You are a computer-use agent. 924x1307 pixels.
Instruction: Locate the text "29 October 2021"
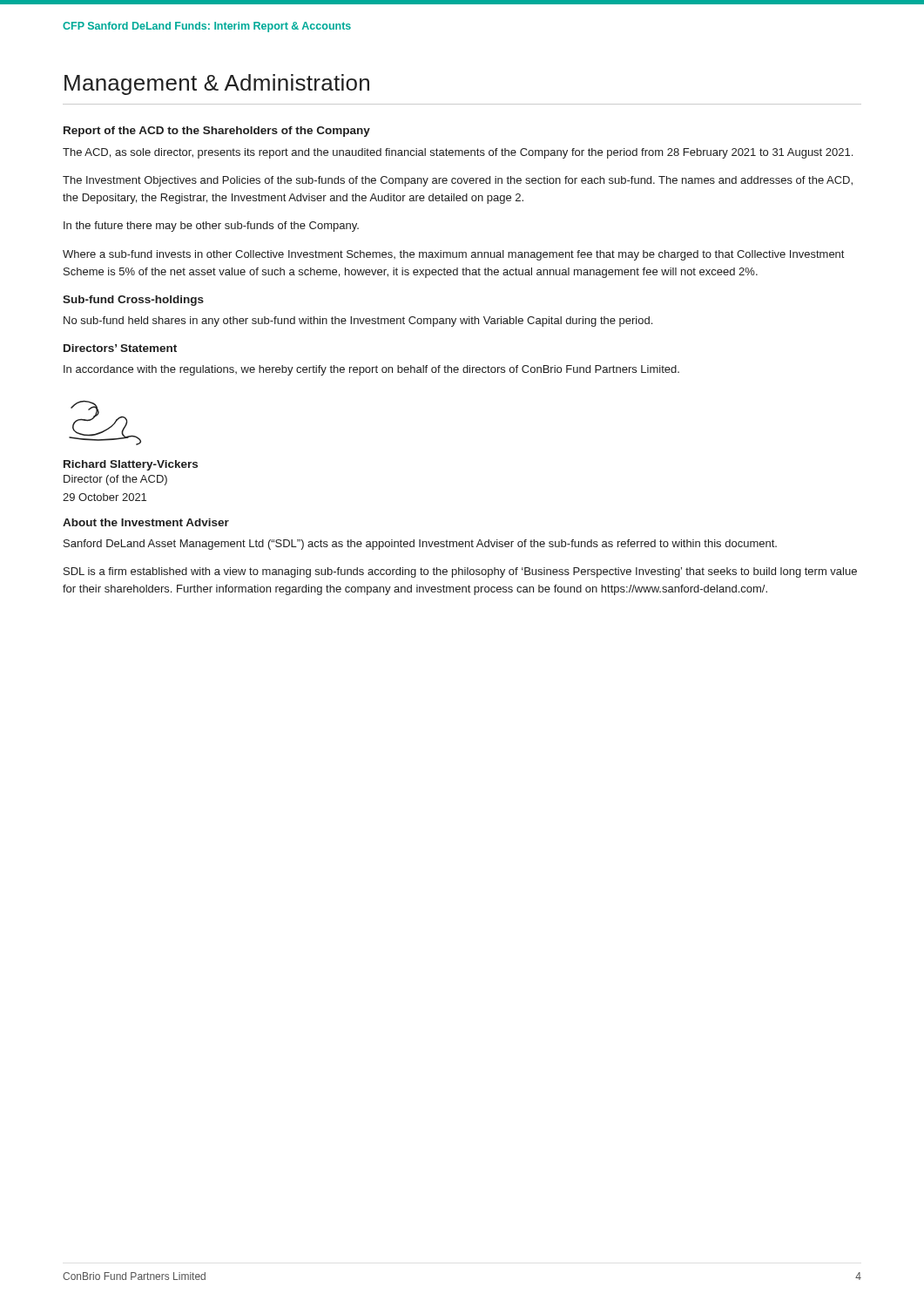(x=105, y=497)
